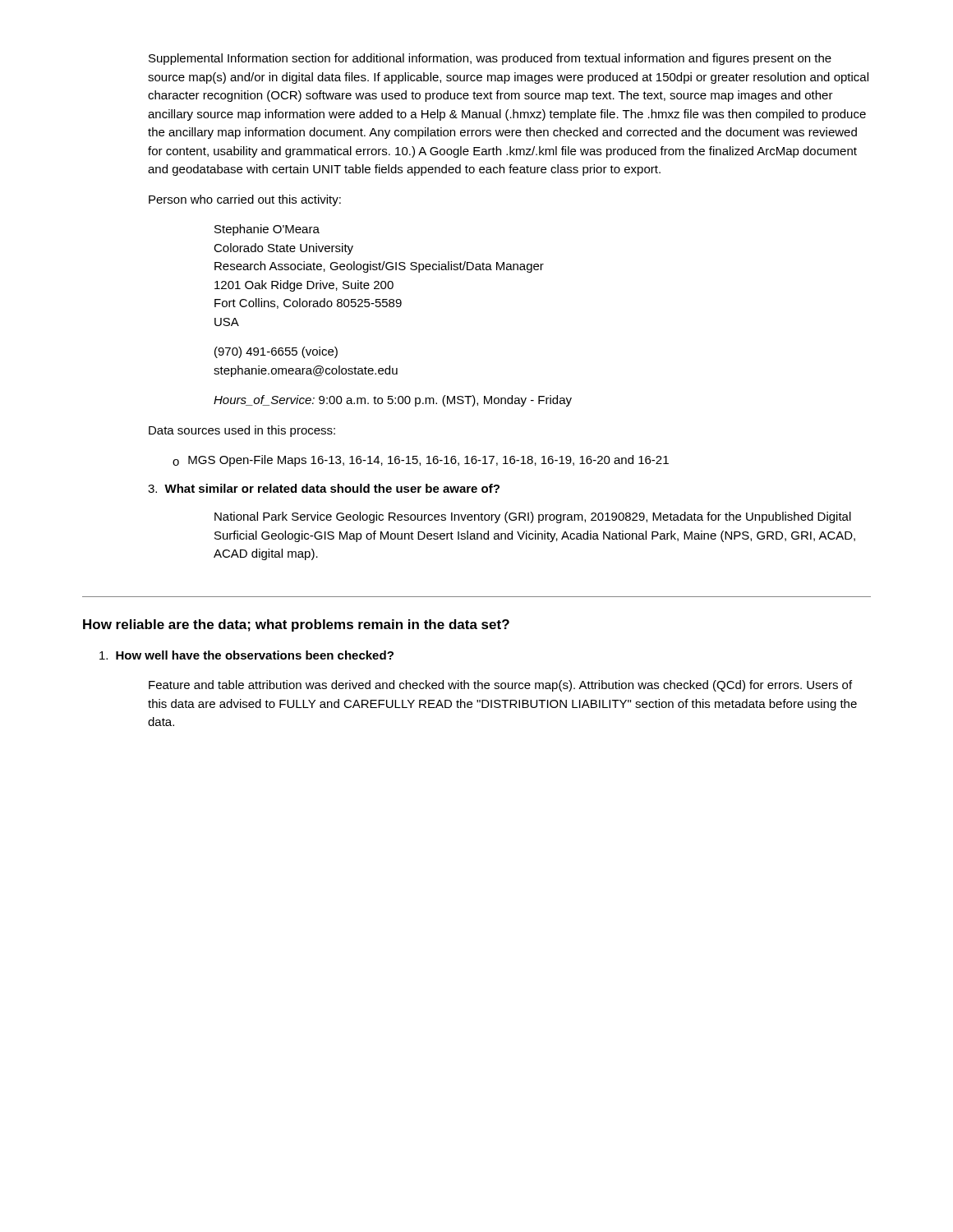
Task: Click the section header
Action: 296,624
